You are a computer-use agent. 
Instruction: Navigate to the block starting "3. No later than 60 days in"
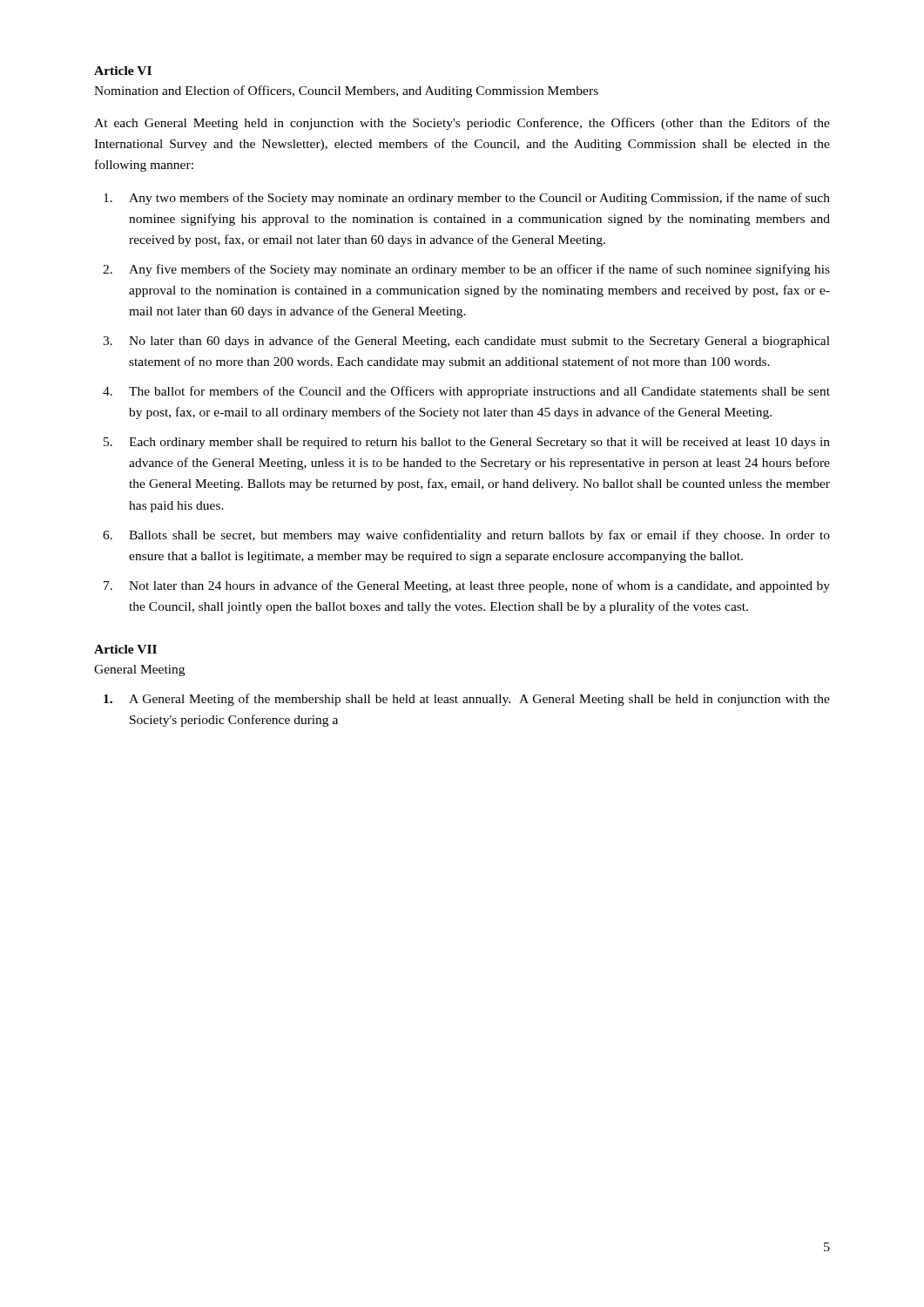[462, 351]
